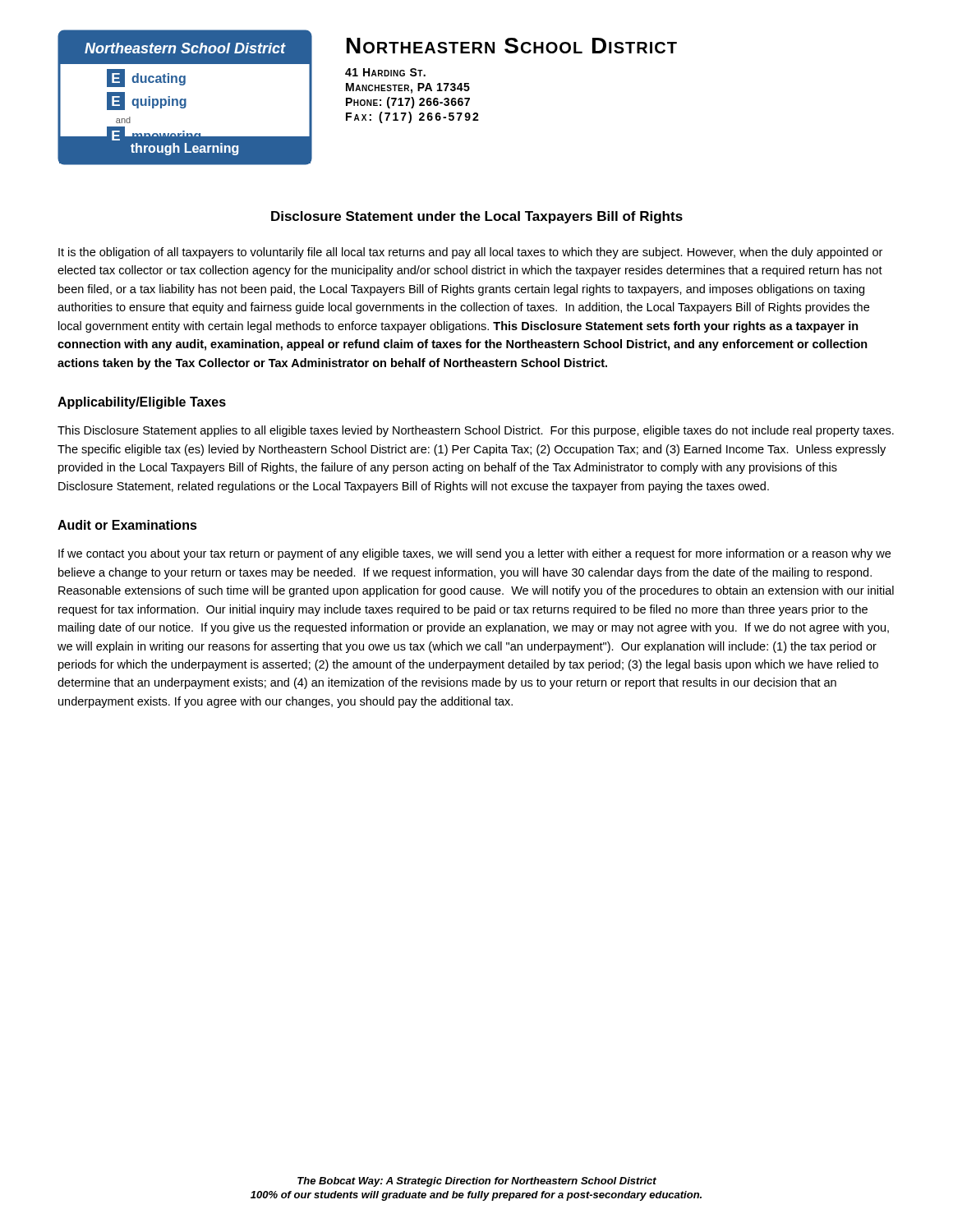
Task: Where is the passage that starts "This Disclosure Statement applies to"?
Action: (476, 458)
